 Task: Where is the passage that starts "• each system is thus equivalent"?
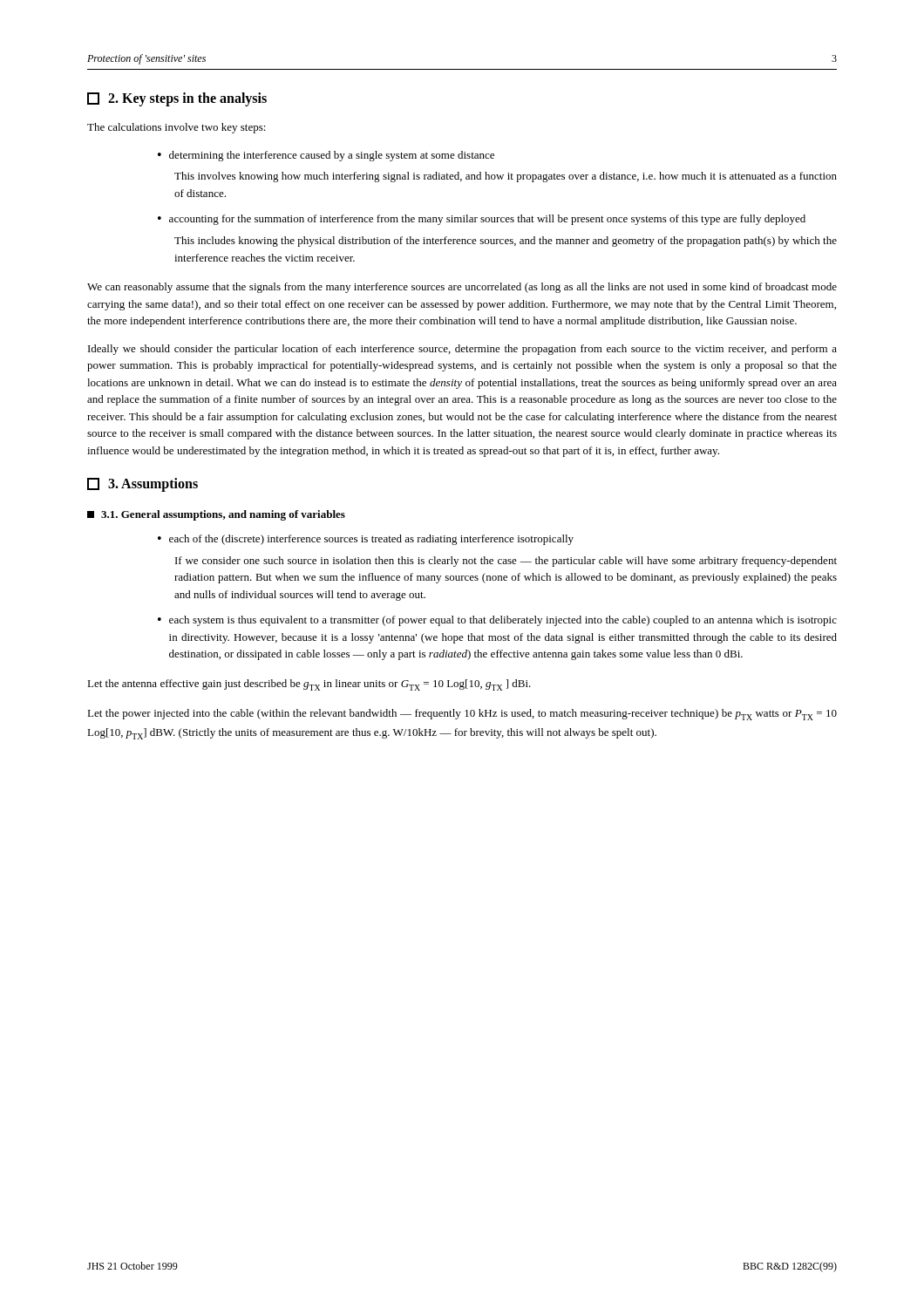pos(497,637)
